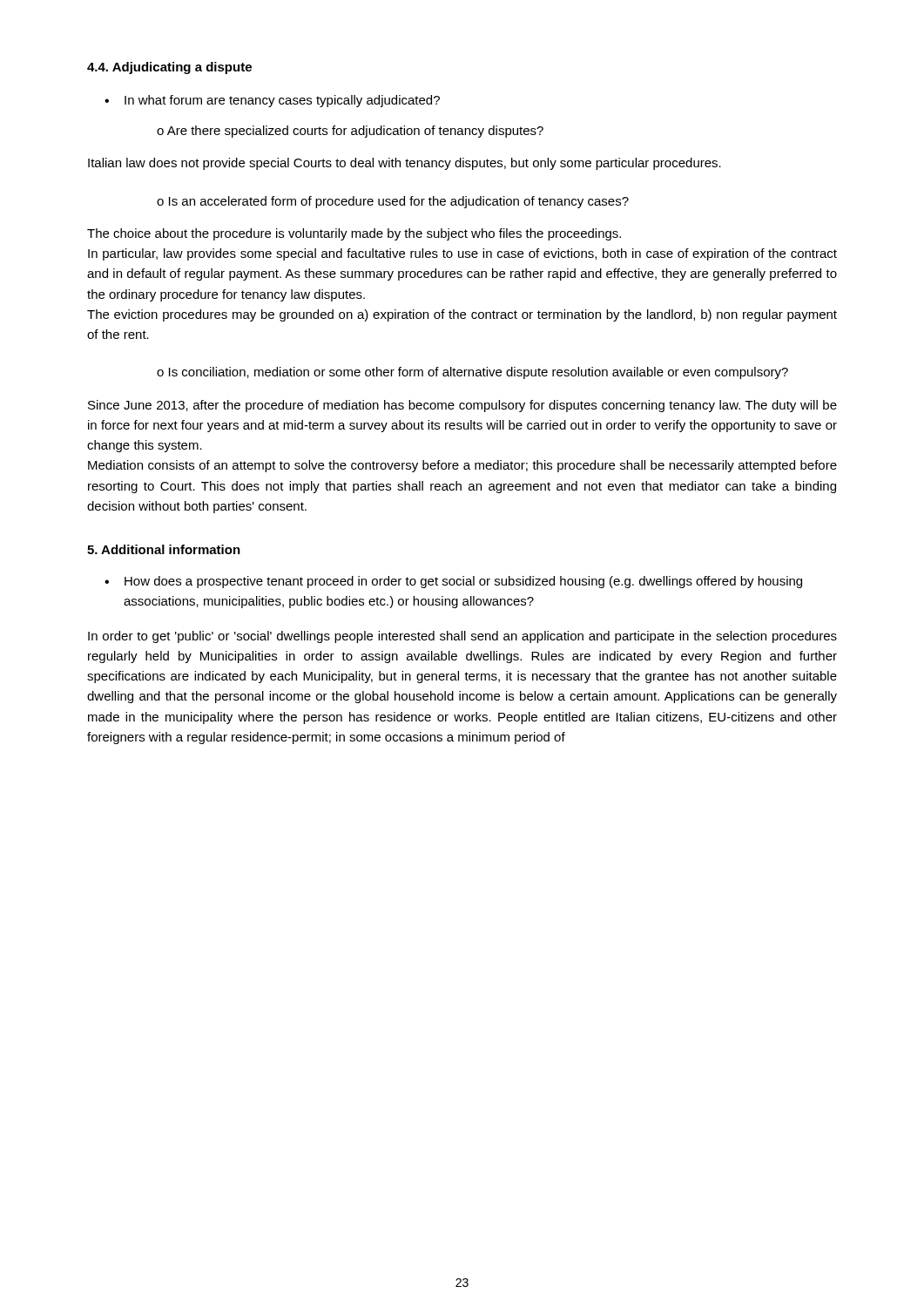The image size is (924, 1307).
Task: Locate the text block that says "Since June 2013, after"
Action: coord(462,455)
